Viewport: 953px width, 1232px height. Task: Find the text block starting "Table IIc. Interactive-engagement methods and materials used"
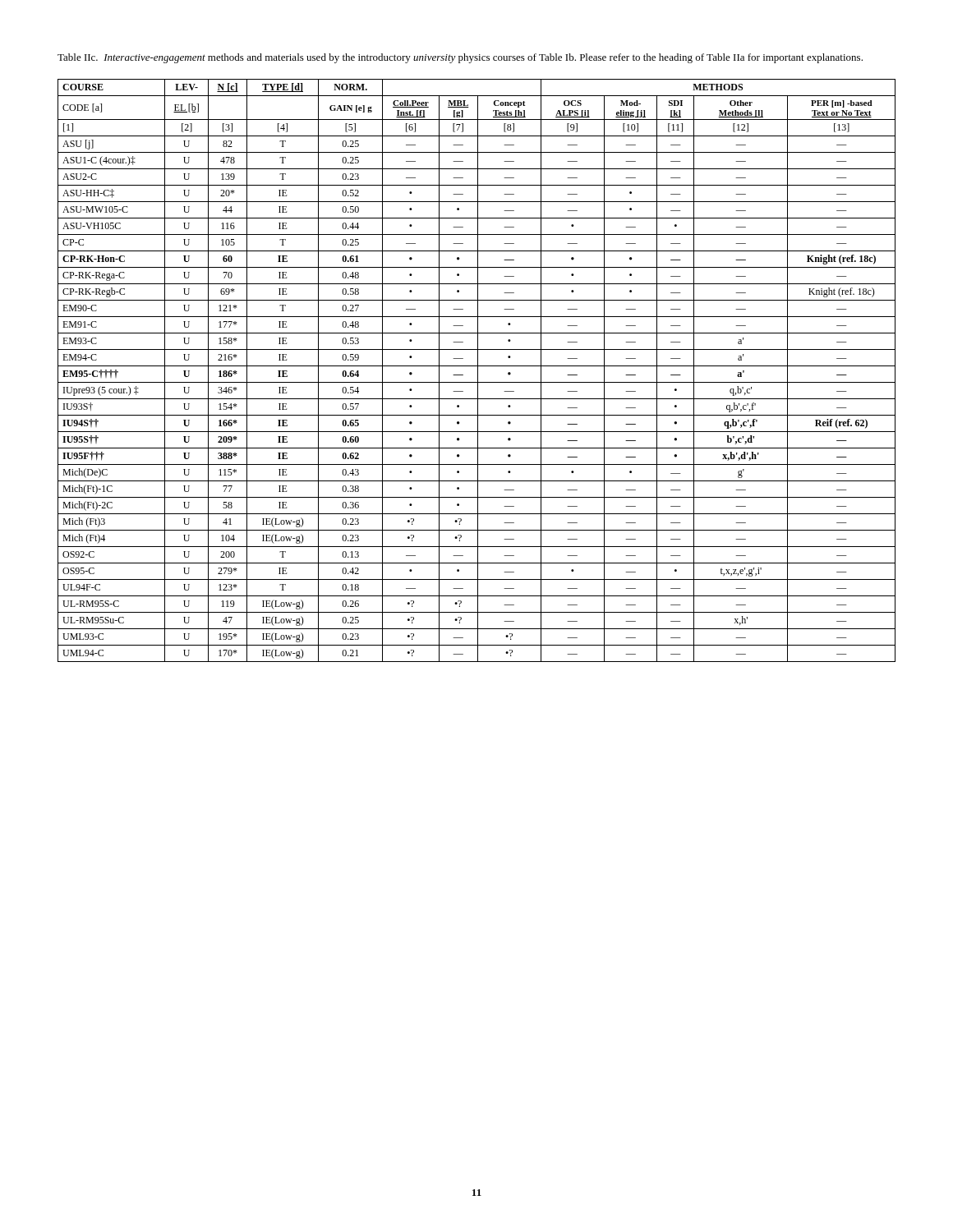(x=460, y=57)
